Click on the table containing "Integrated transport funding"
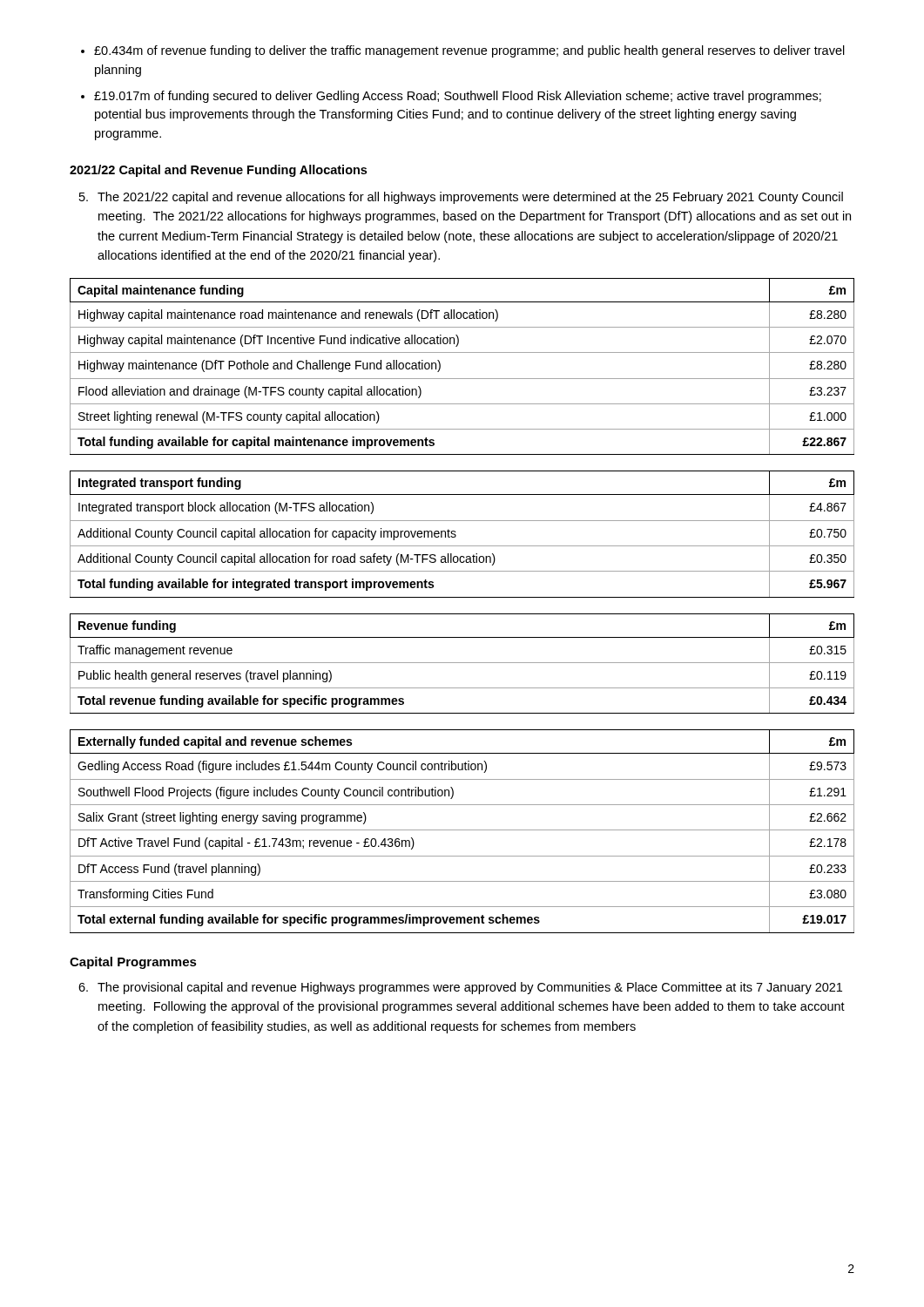The image size is (924, 1307). (462, 534)
